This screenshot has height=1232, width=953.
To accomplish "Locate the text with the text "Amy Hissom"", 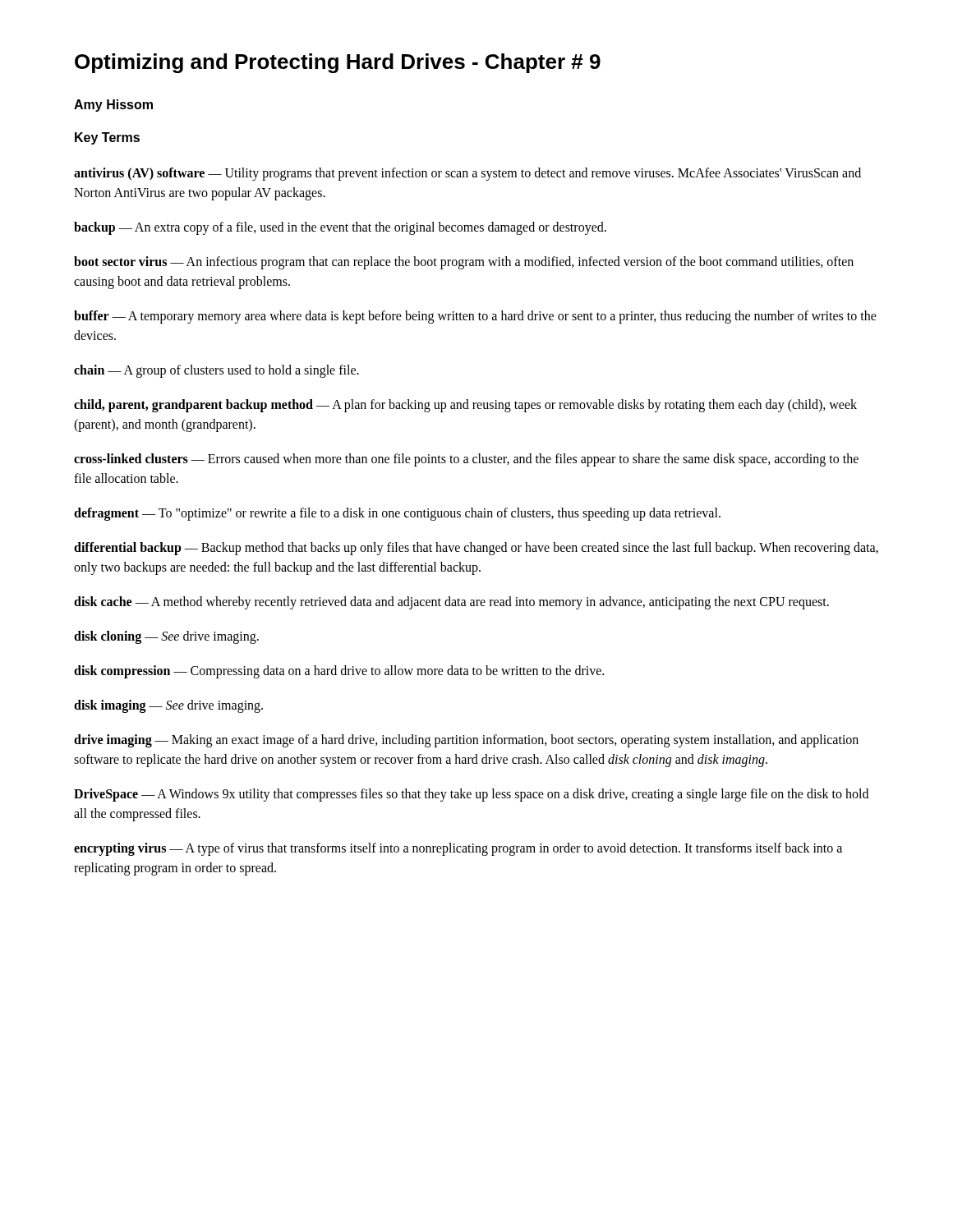I will click(x=113, y=106).
